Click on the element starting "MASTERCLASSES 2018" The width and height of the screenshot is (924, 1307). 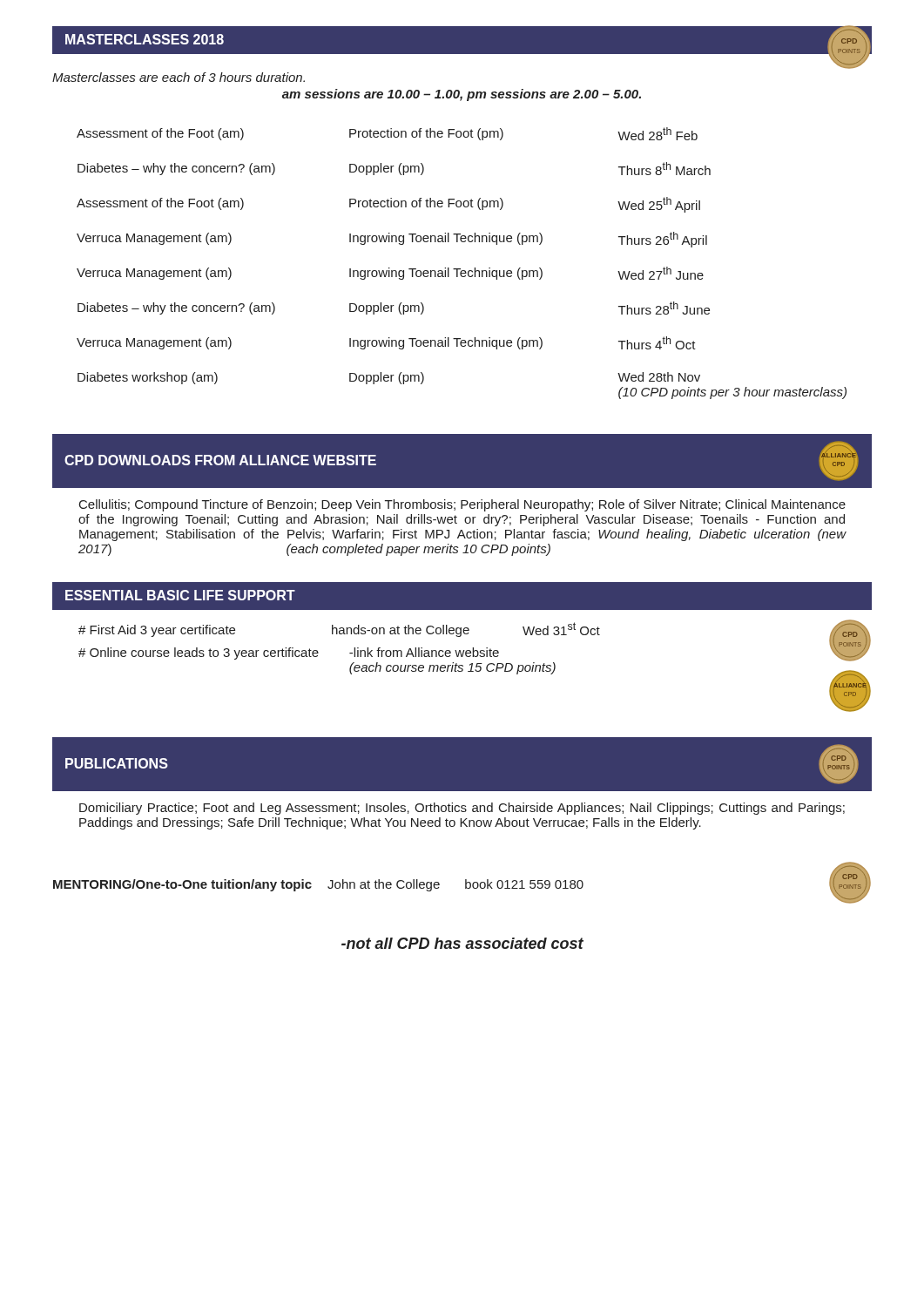pyautogui.click(x=144, y=40)
